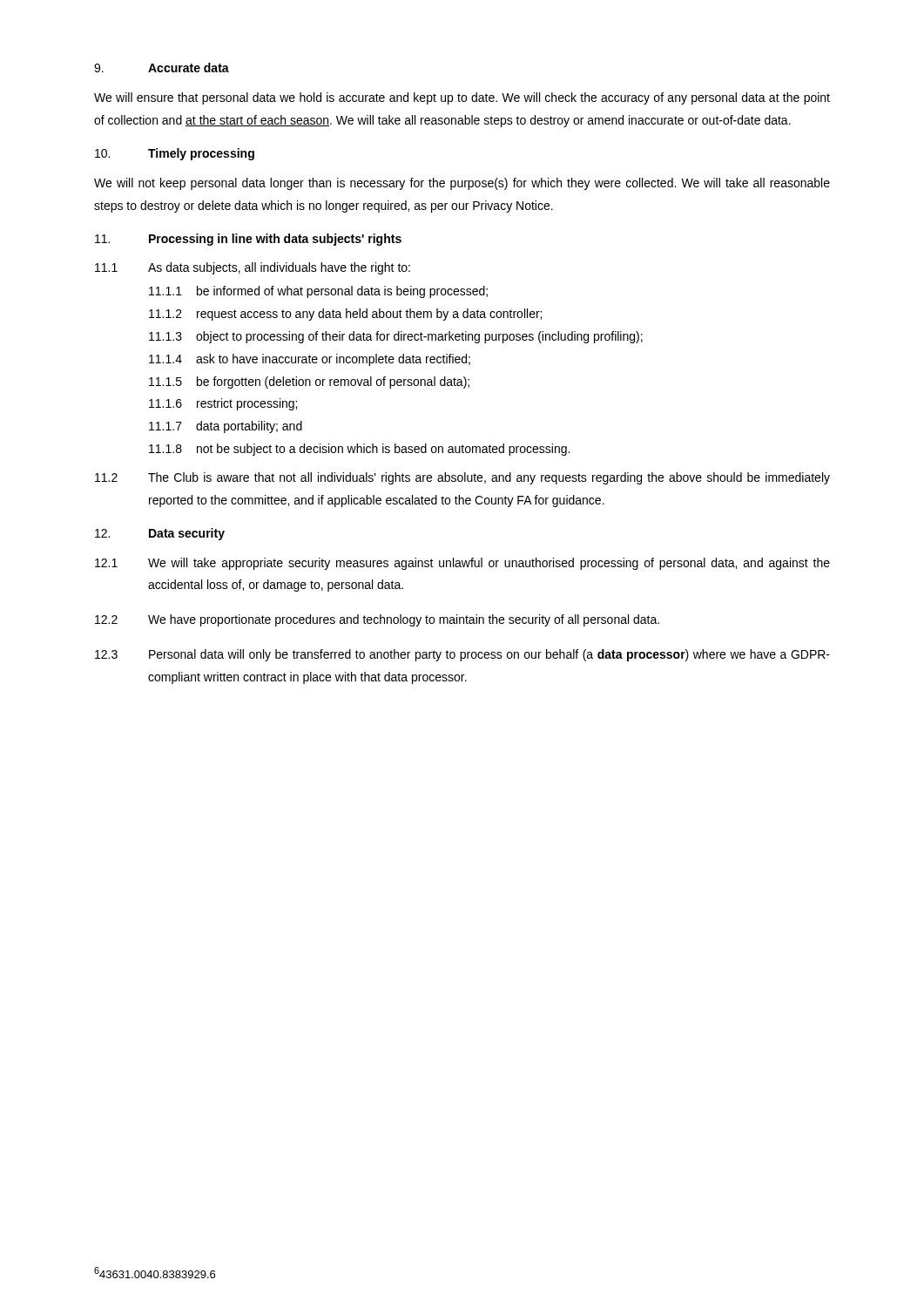The width and height of the screenshot is (924, 1307).
Task: Point to the region starting "10. Timely processing"
Action: (174, 153)
